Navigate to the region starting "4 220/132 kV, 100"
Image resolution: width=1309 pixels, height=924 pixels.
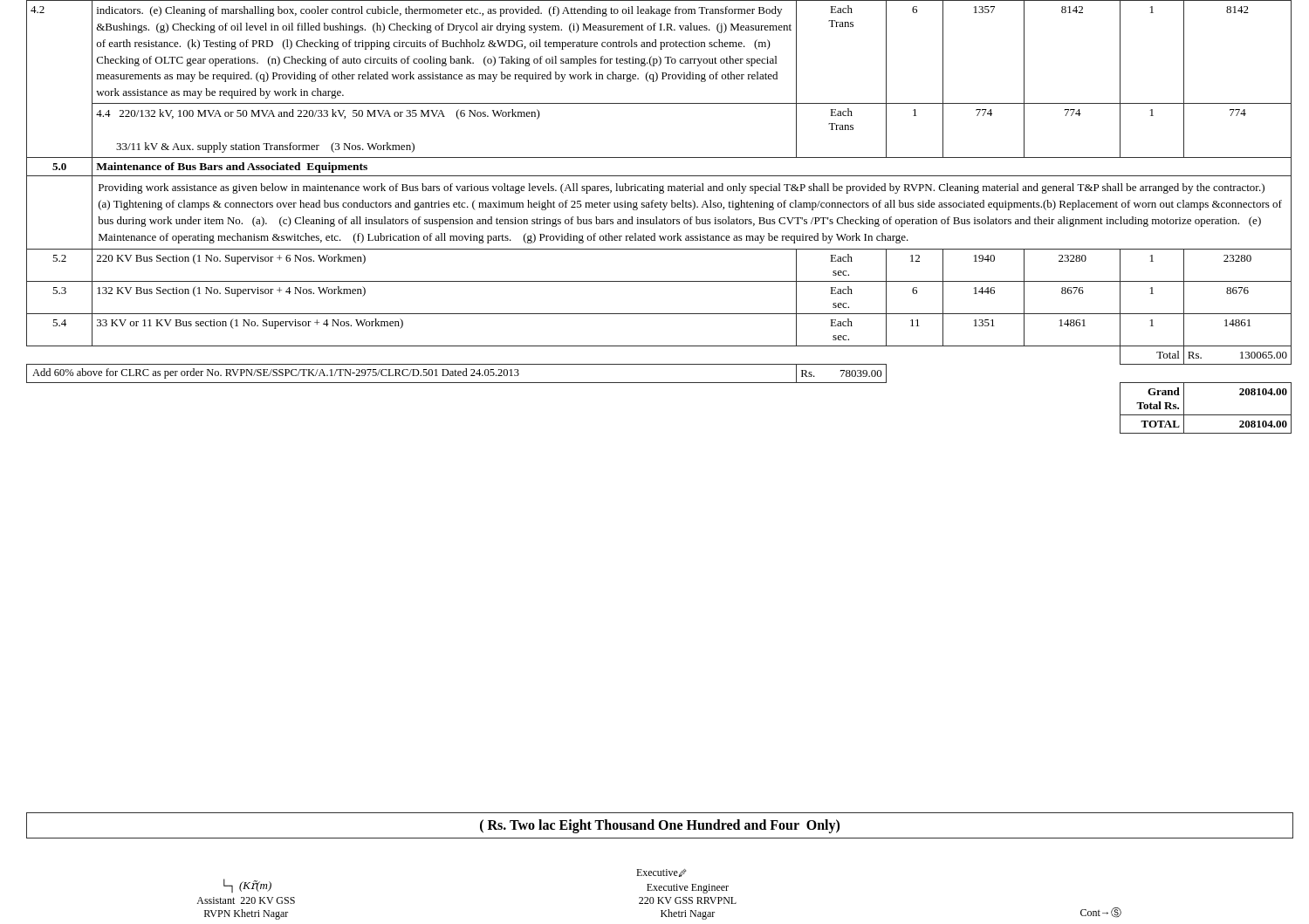(318, 114)
